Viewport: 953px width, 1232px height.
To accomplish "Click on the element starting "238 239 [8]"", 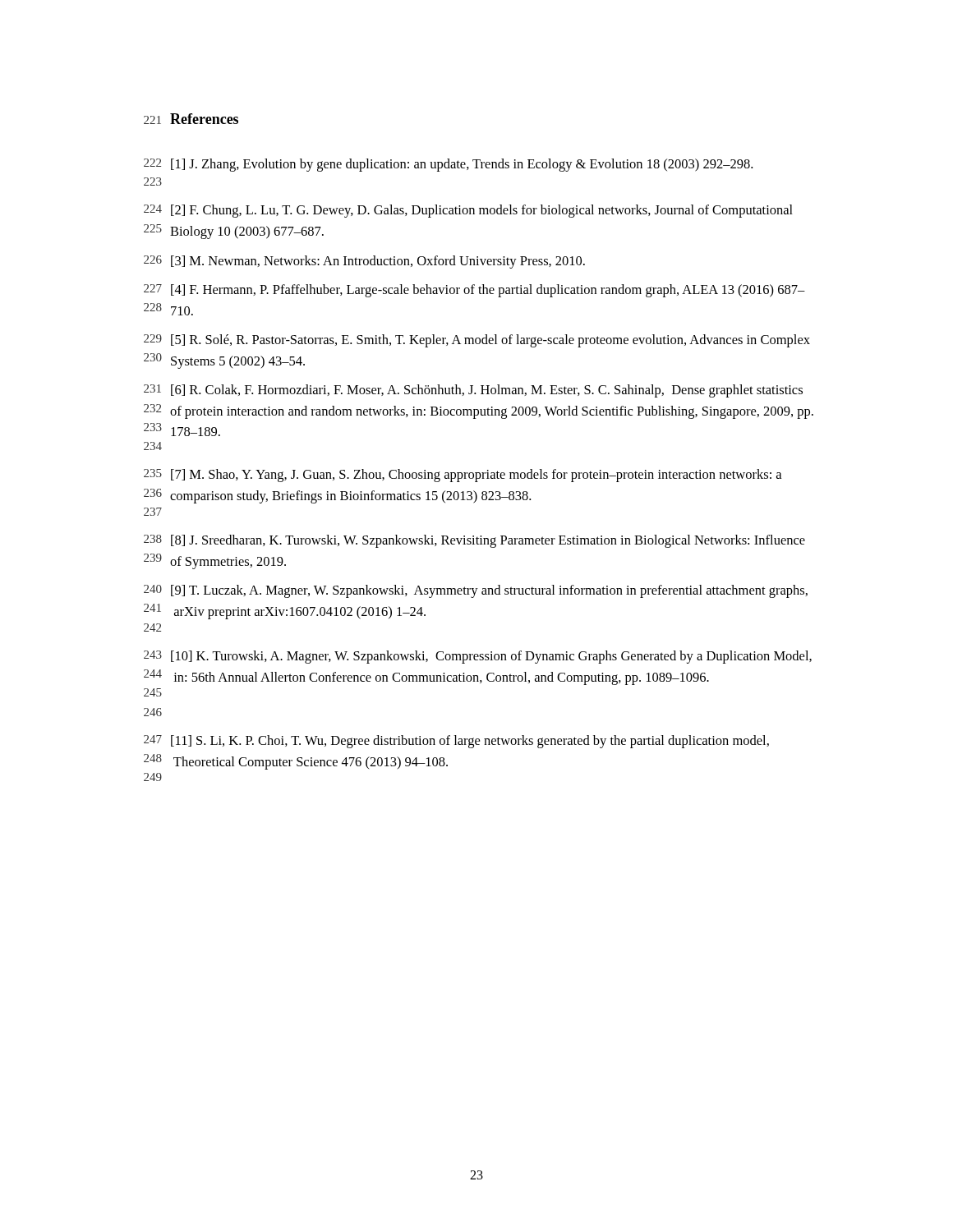I will coord(472,551).
